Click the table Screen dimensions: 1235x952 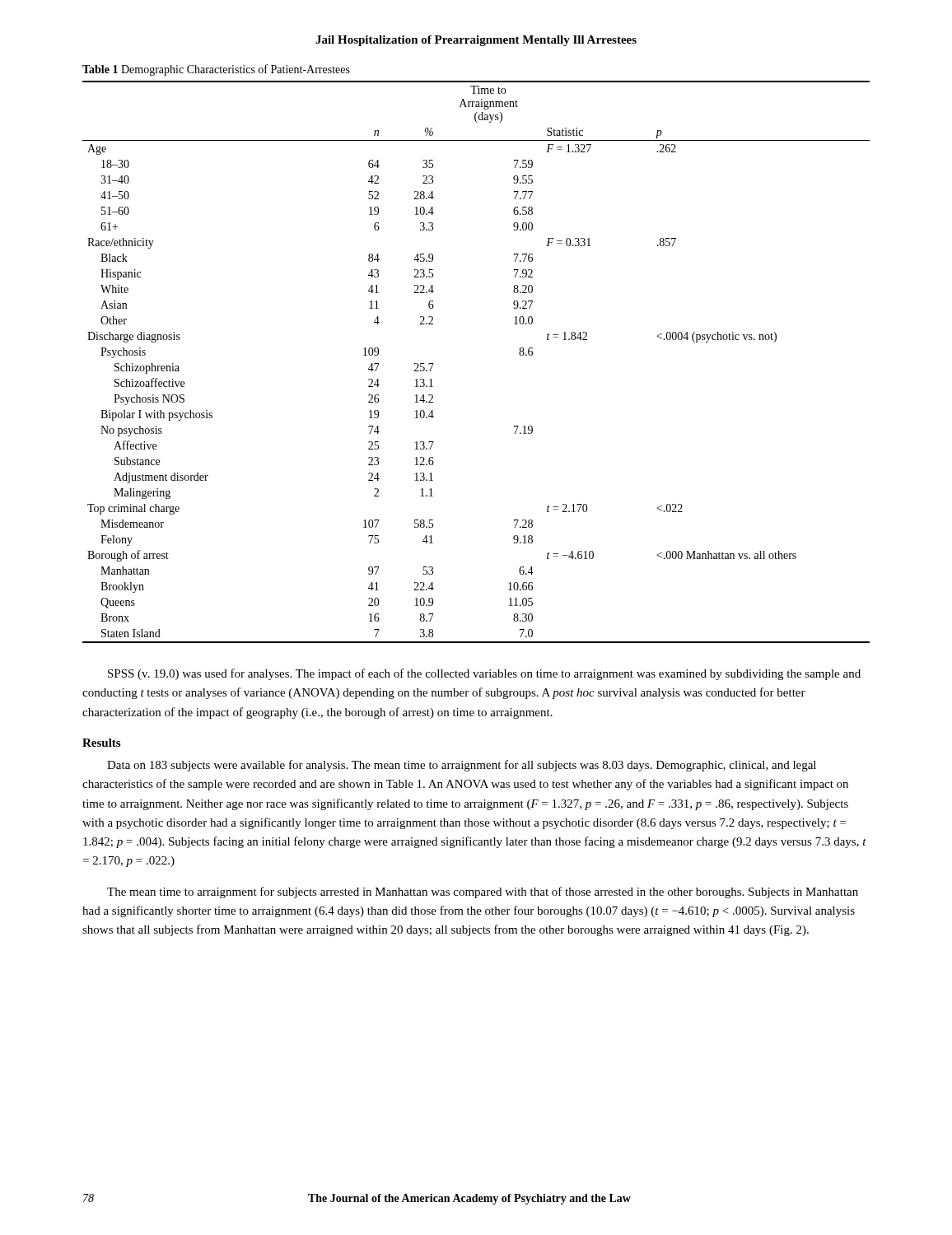[x=476, y=362]
